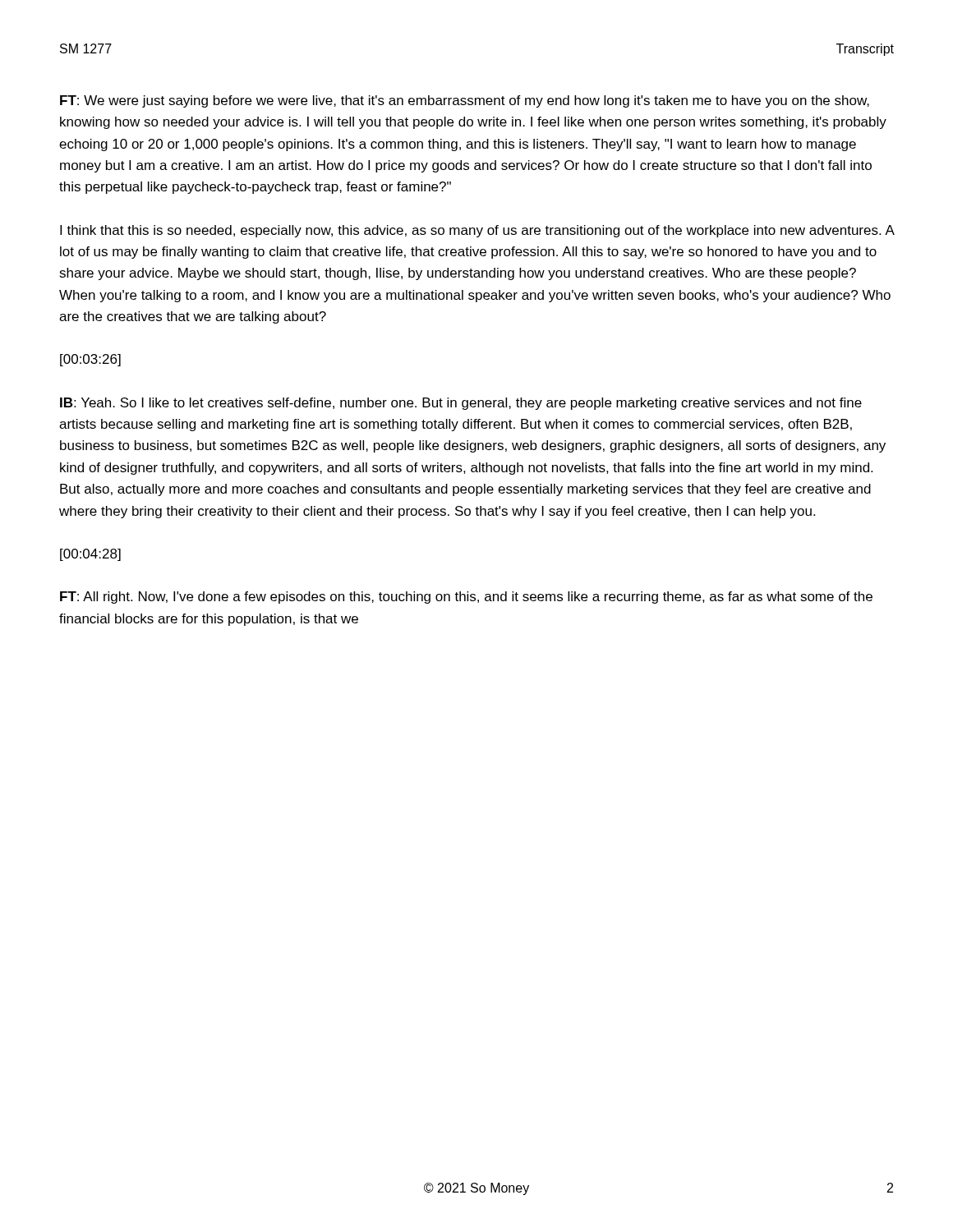The image size is (953, 1232).
Task: Where is the passage that starts "IB: Yeah. So"?
Action: pyautogui.click(x=473, y=457)
